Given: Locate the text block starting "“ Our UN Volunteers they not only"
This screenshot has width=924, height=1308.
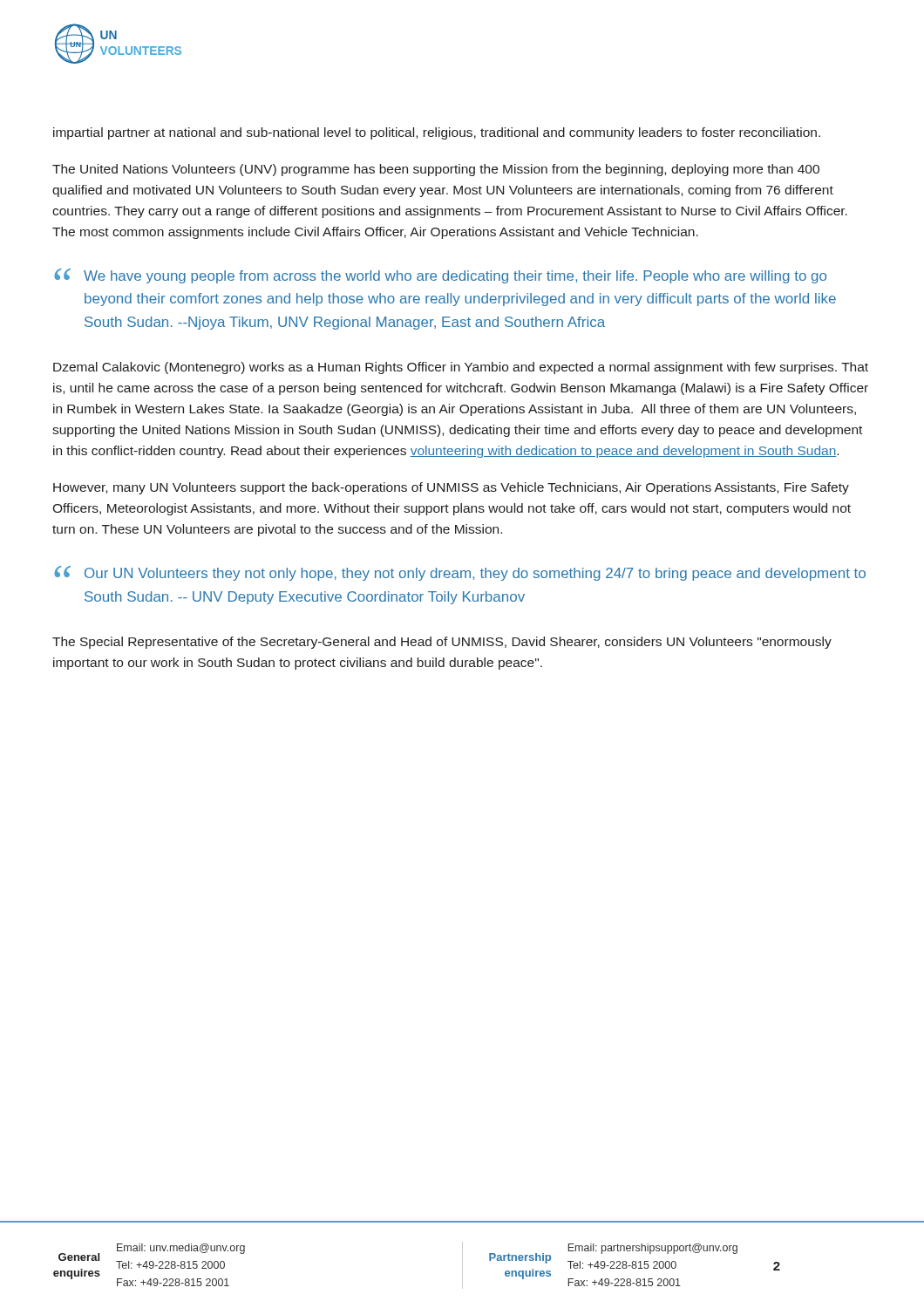Looking at the screenshot, I should 462,586.
